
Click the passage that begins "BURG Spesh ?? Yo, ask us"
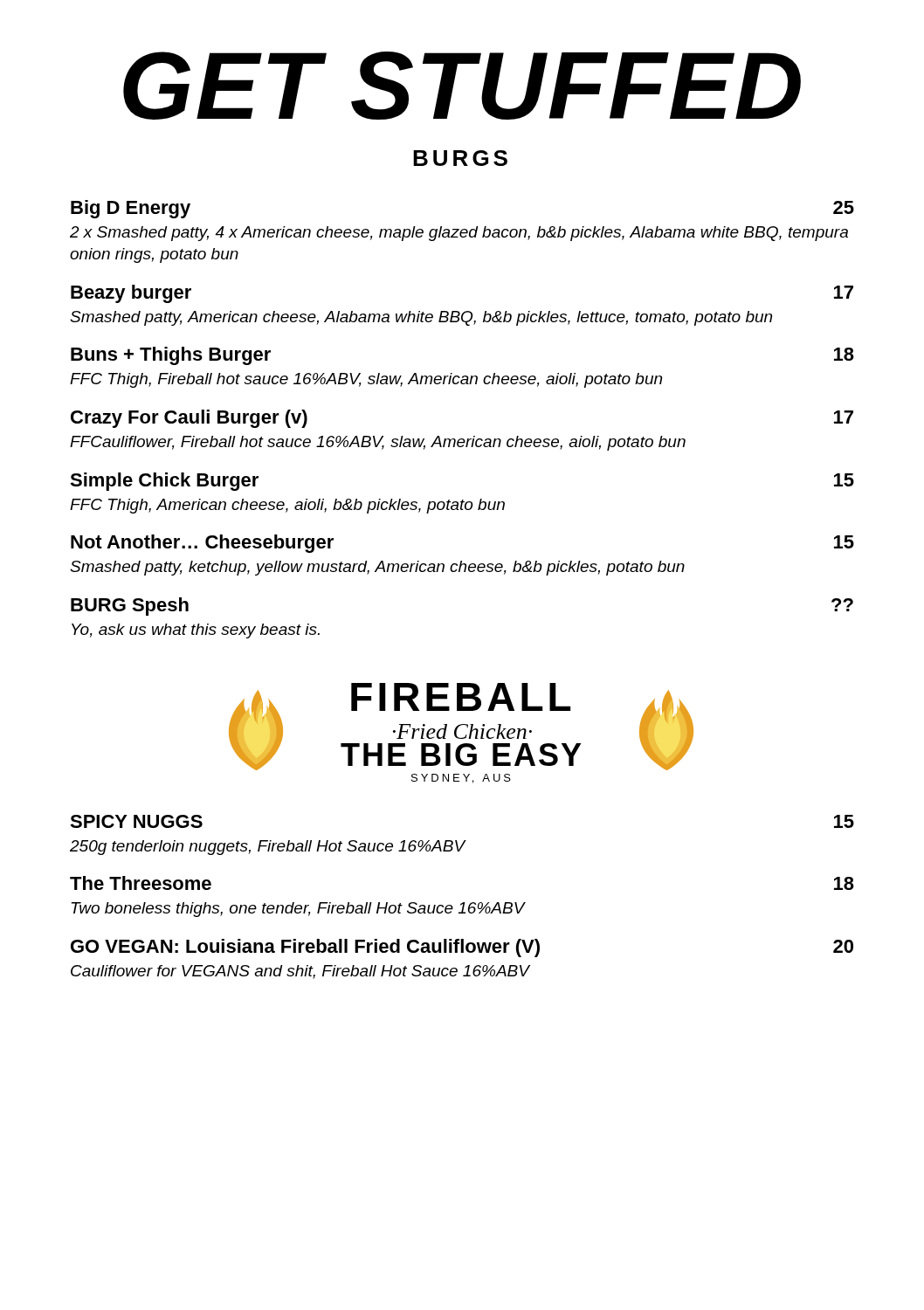[x=138, y=606]
